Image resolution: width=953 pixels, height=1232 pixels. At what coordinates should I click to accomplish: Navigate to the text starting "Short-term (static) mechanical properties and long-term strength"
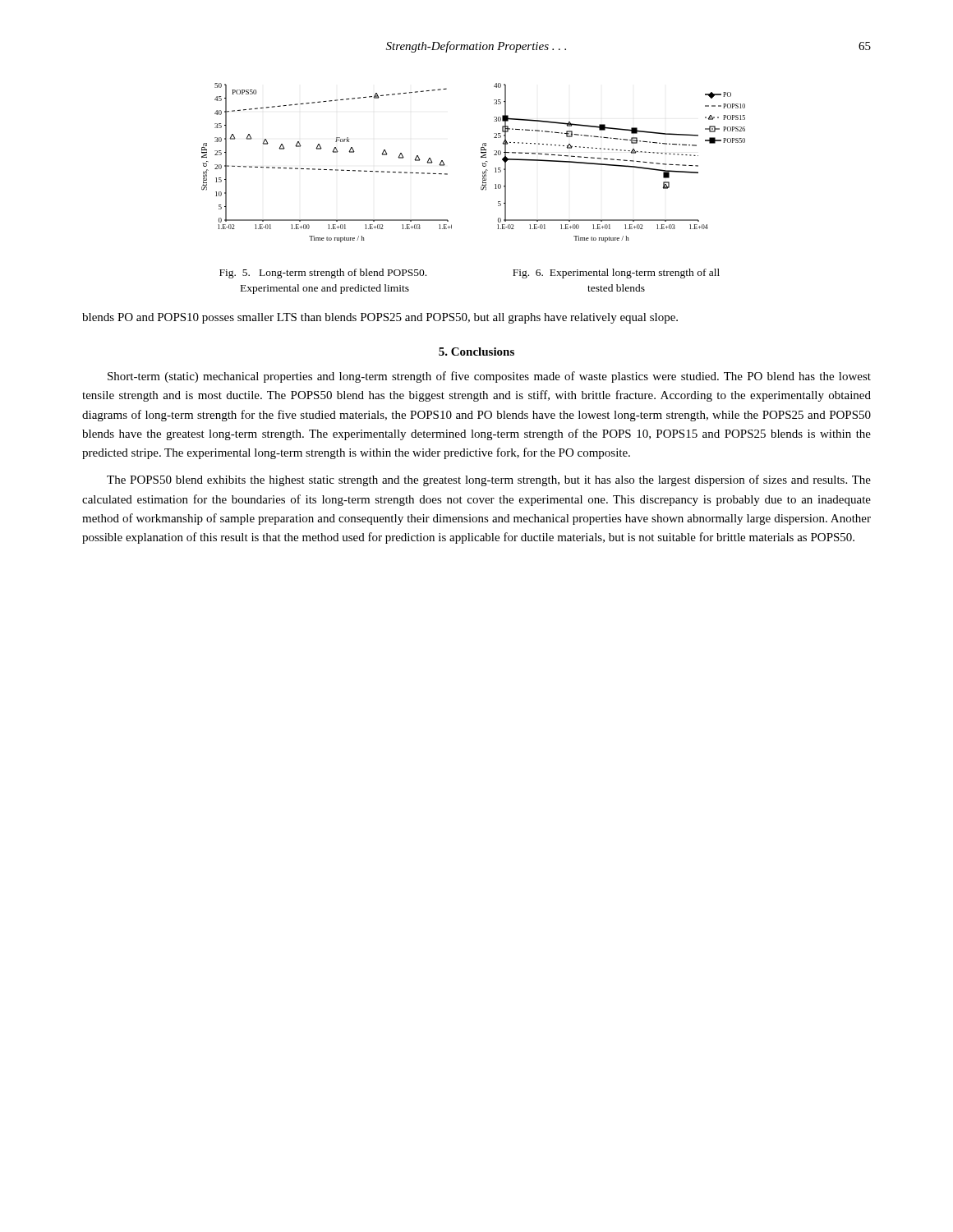pyautogui.click(x=476, y=414)
